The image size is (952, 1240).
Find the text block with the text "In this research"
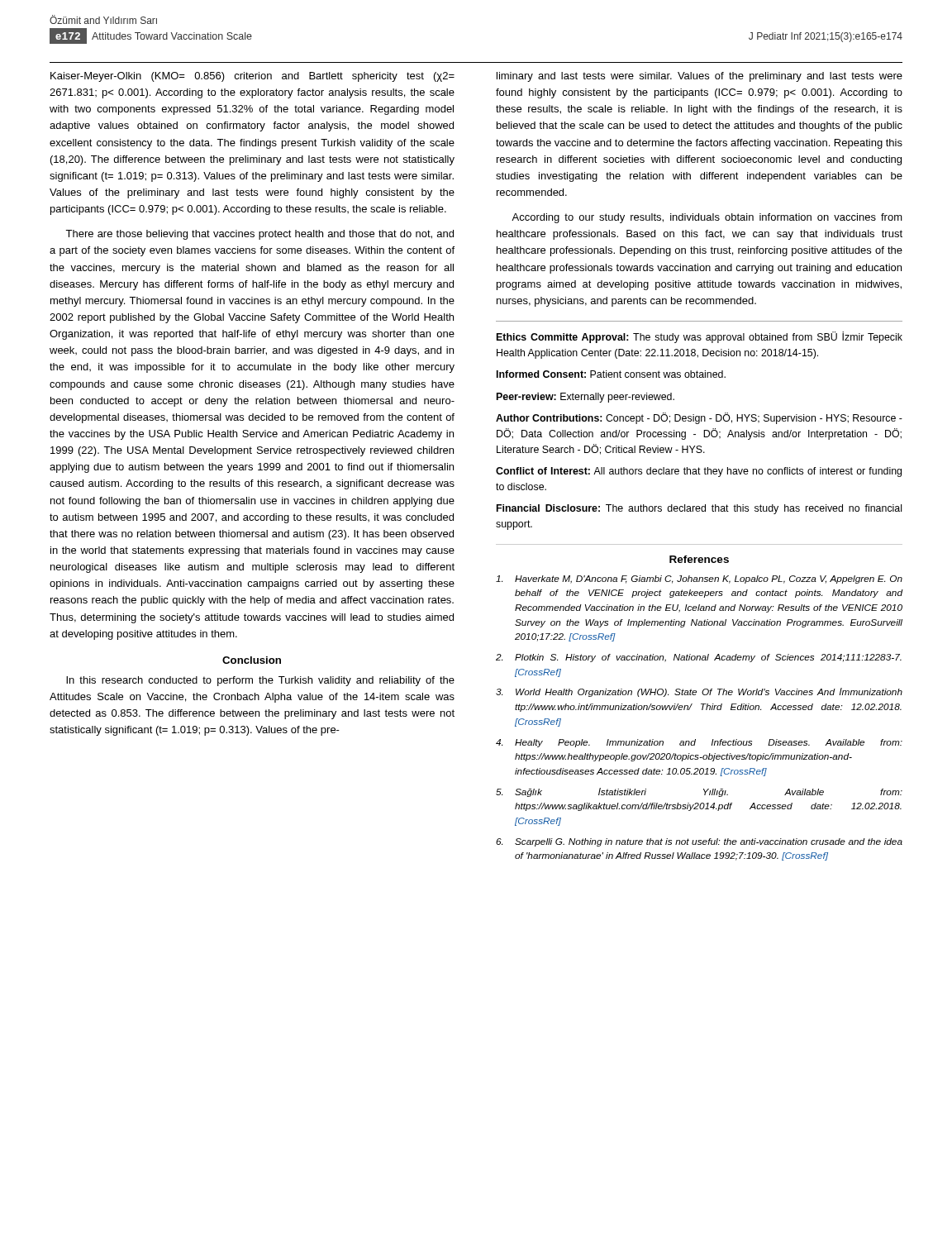coord(252,705)
